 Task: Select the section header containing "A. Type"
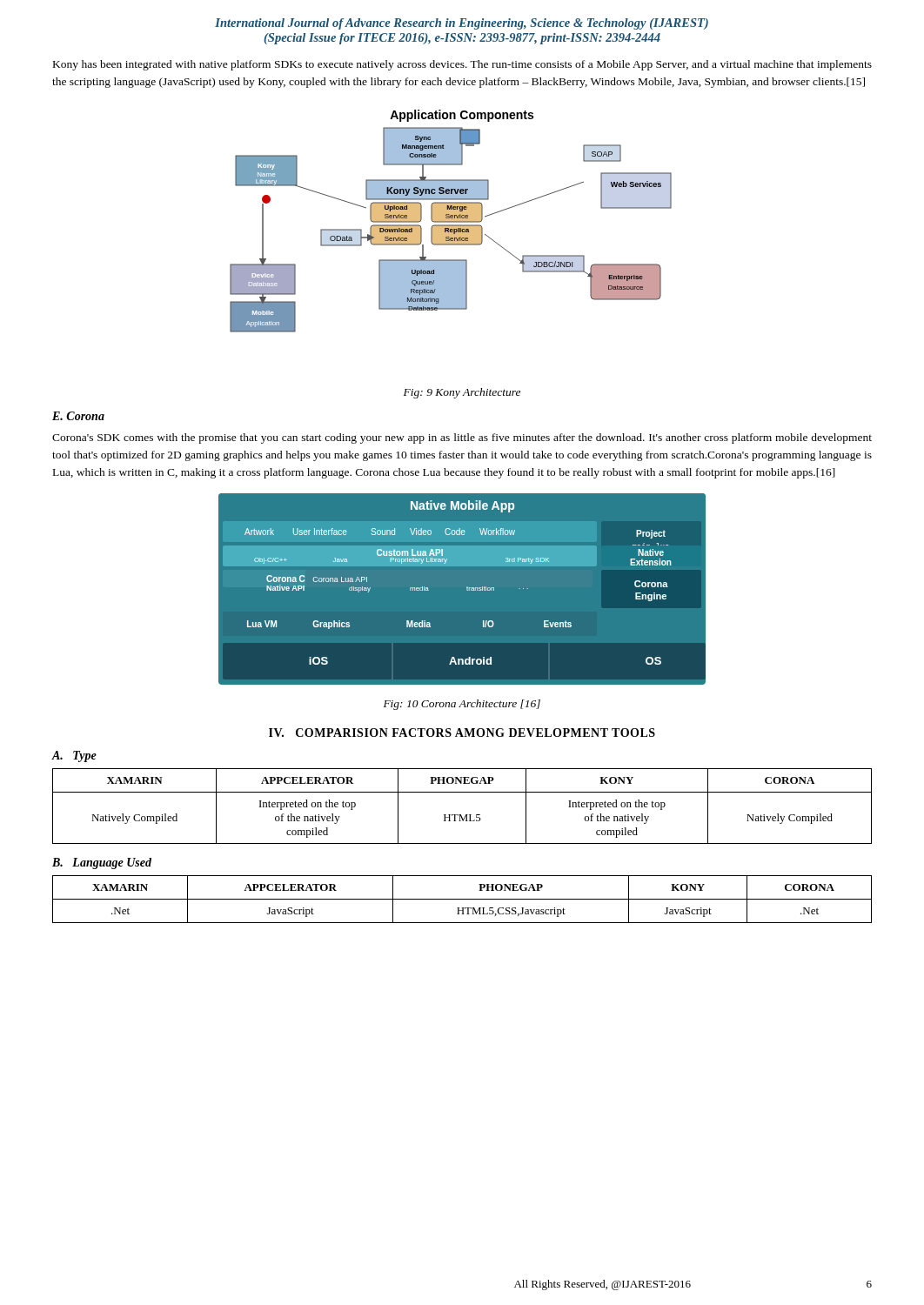tap(74, 756)
